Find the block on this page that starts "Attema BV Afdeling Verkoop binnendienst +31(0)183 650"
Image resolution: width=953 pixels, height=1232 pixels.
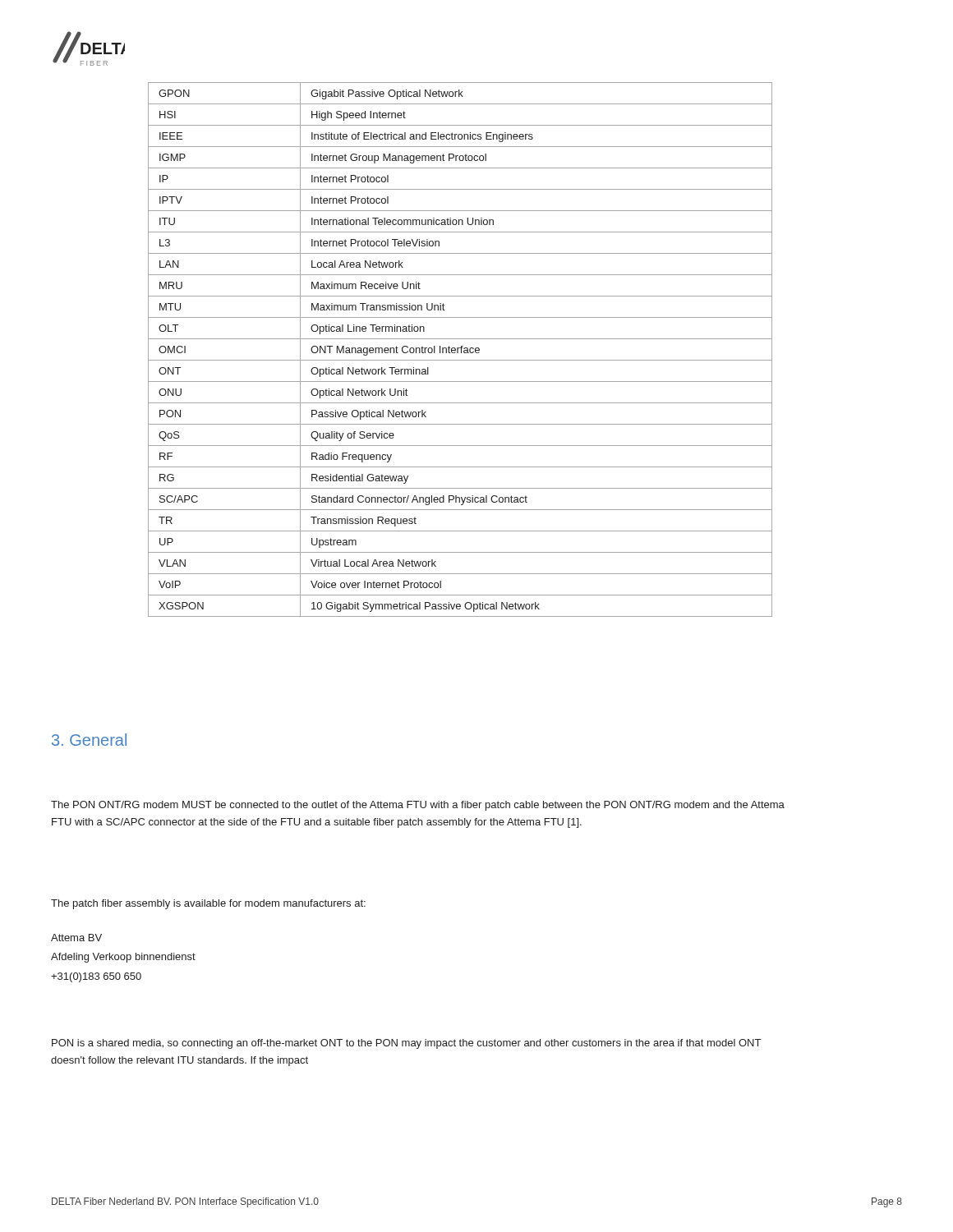tap(123, 957)
